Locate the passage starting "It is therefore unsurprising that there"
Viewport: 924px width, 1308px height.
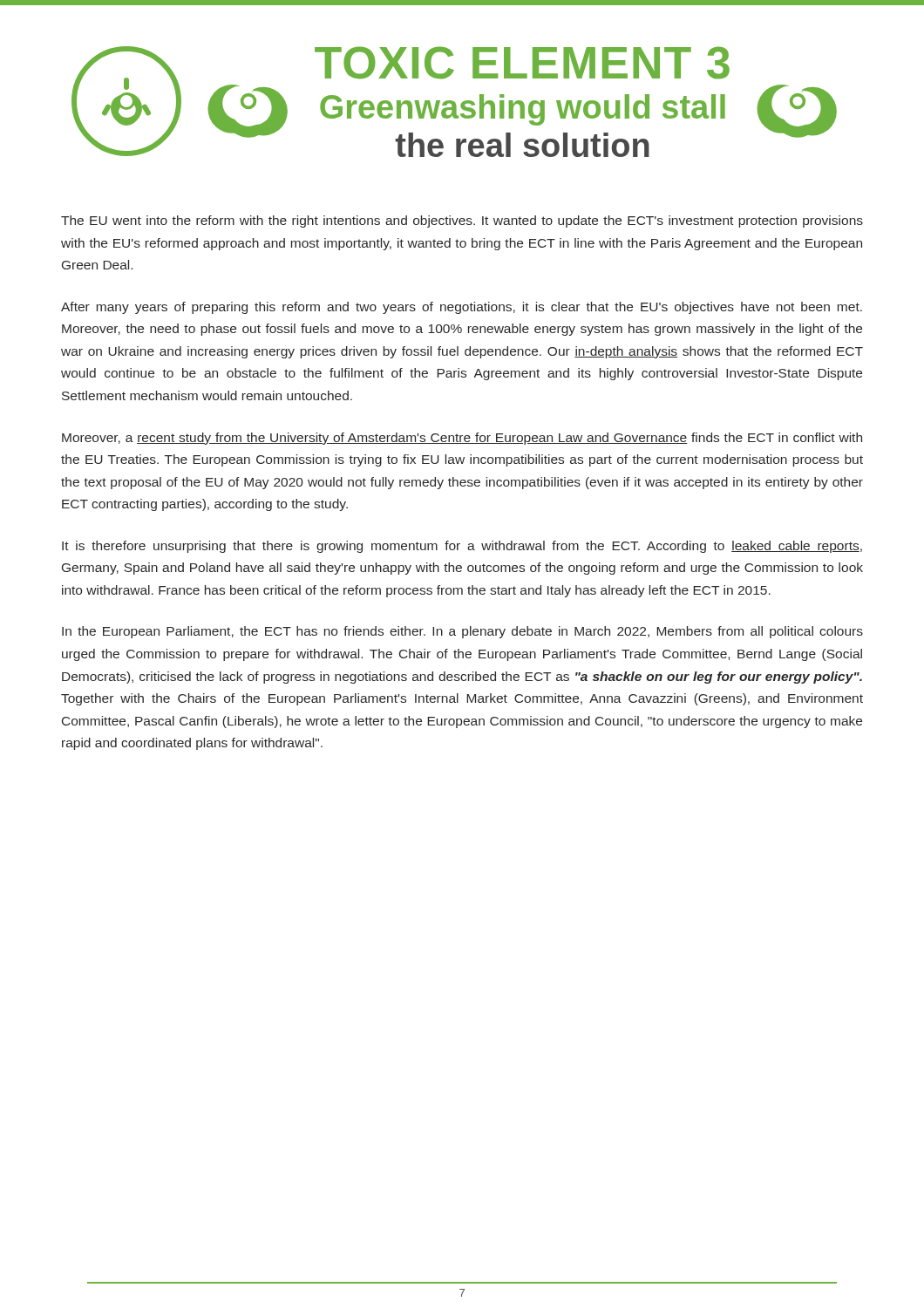tap(462, 568)
